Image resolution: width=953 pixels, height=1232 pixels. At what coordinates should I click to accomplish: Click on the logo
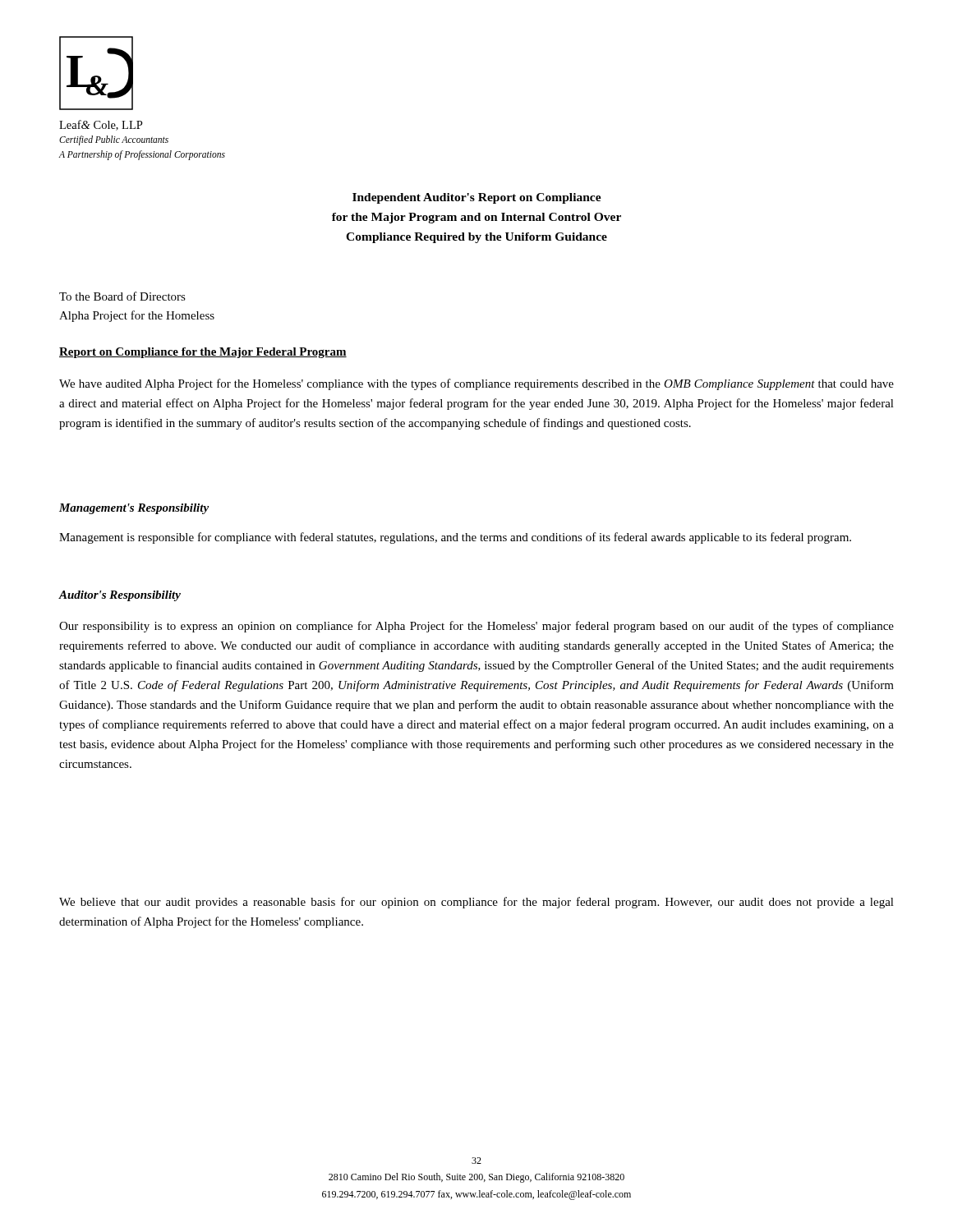point(96,73)
